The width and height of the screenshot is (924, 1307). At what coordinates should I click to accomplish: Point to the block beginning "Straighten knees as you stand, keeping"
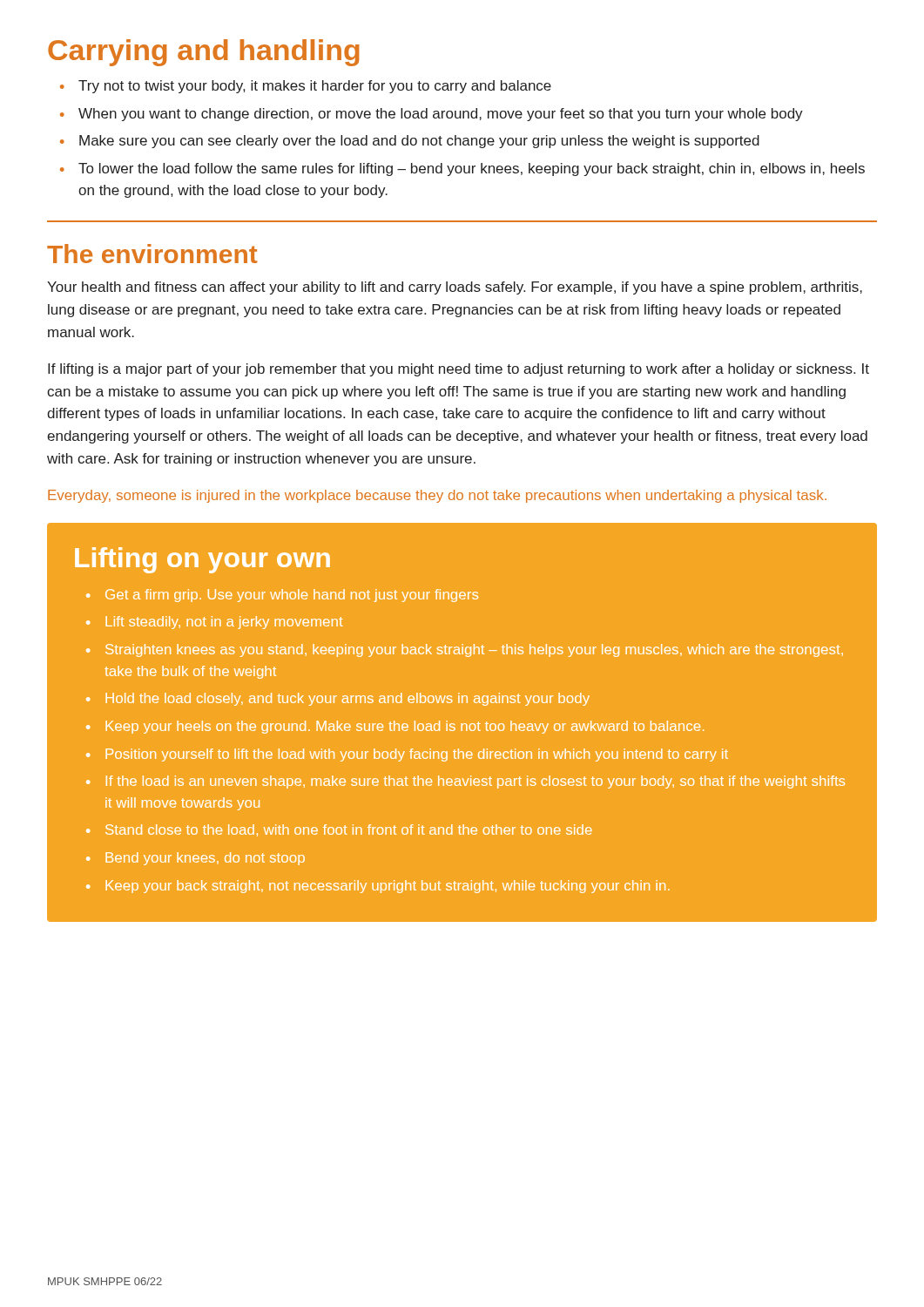pos(474,660)
